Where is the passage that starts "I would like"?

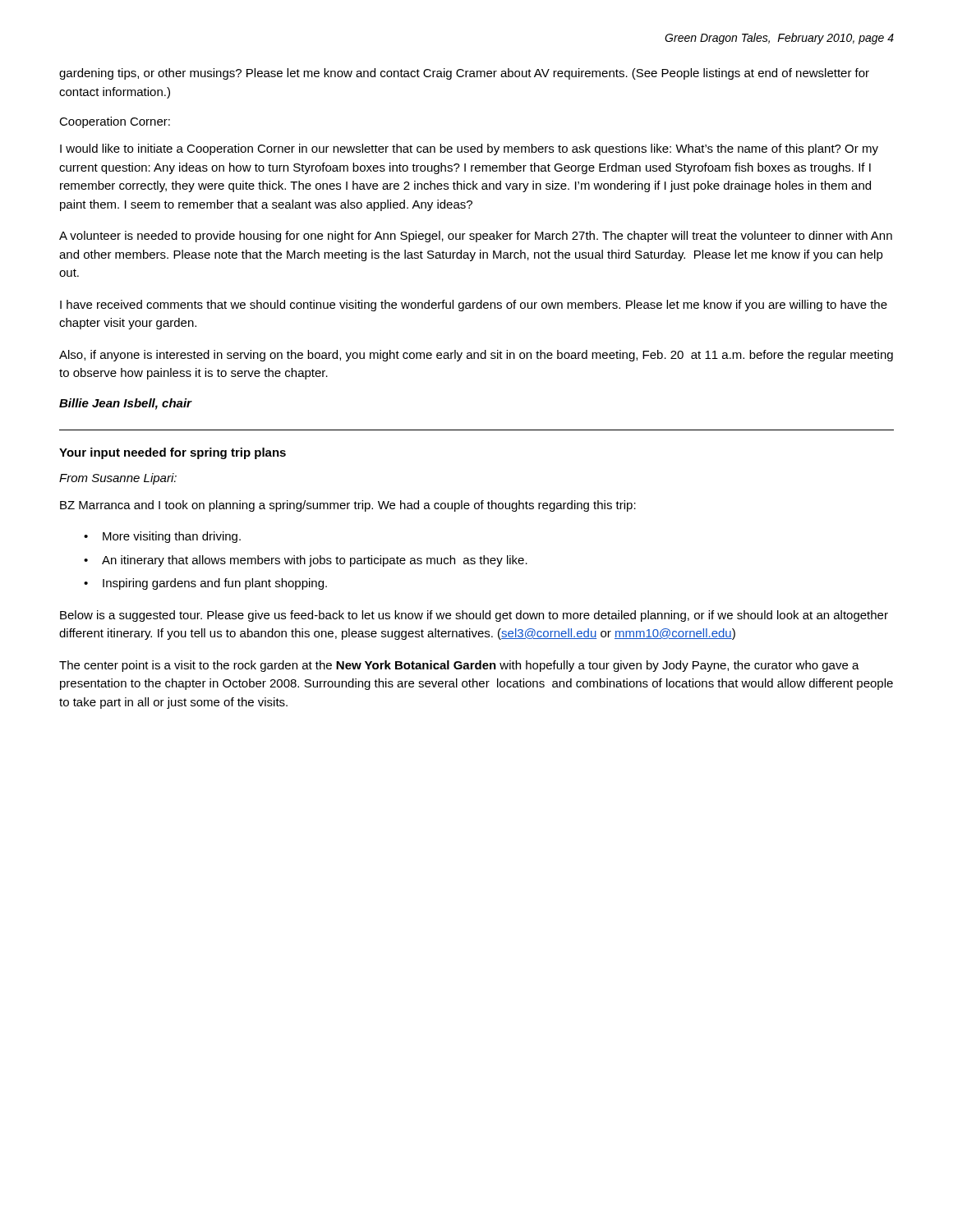(x=469, y=176)
